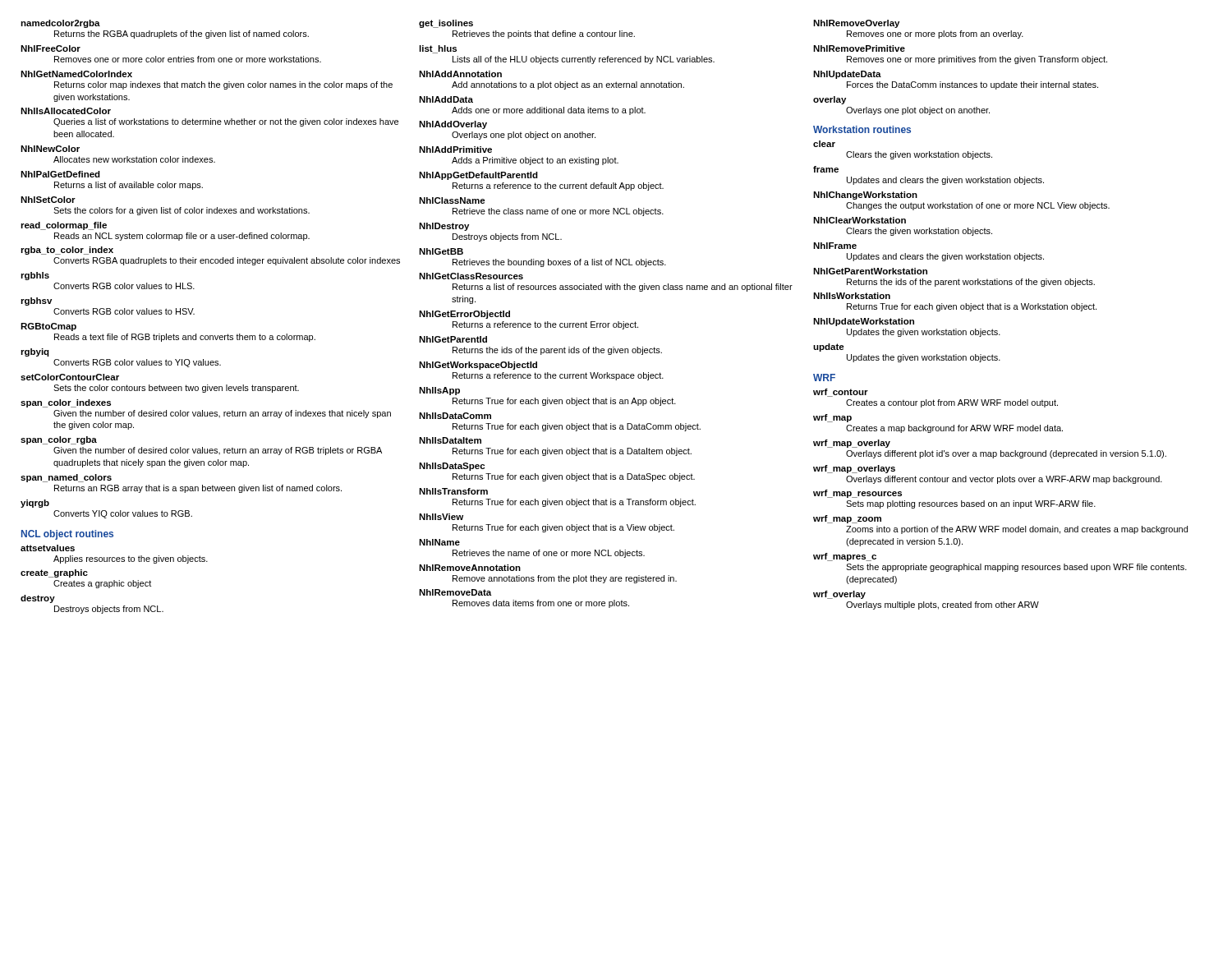This screenshot has width=1232, height=953.
Task: Find the block on this page that starts "NhlNewColor Allocates new workstation color"
Action: pyautogui.click(x=212, y=155)
